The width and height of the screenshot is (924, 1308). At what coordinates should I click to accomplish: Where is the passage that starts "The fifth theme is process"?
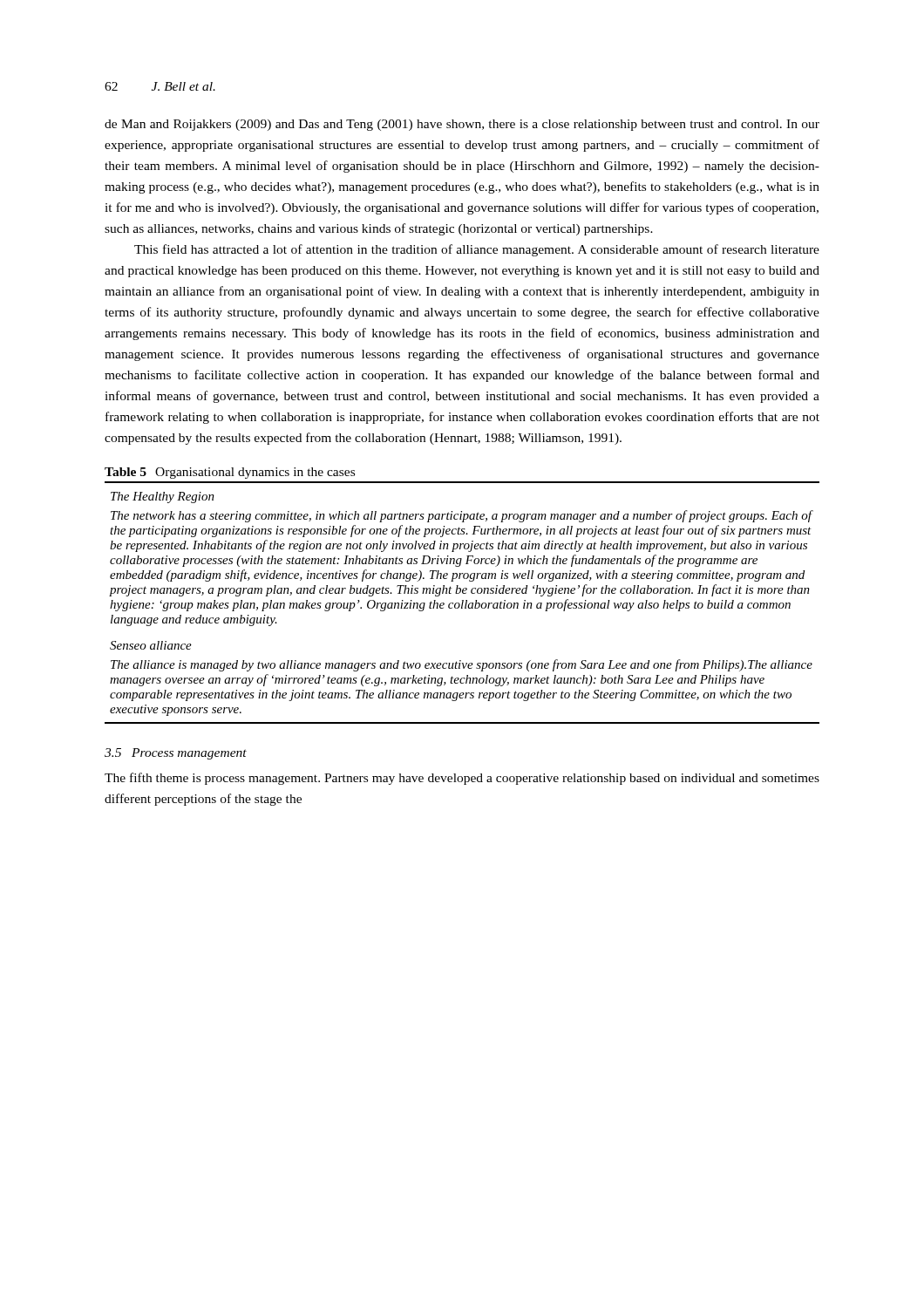462,789
